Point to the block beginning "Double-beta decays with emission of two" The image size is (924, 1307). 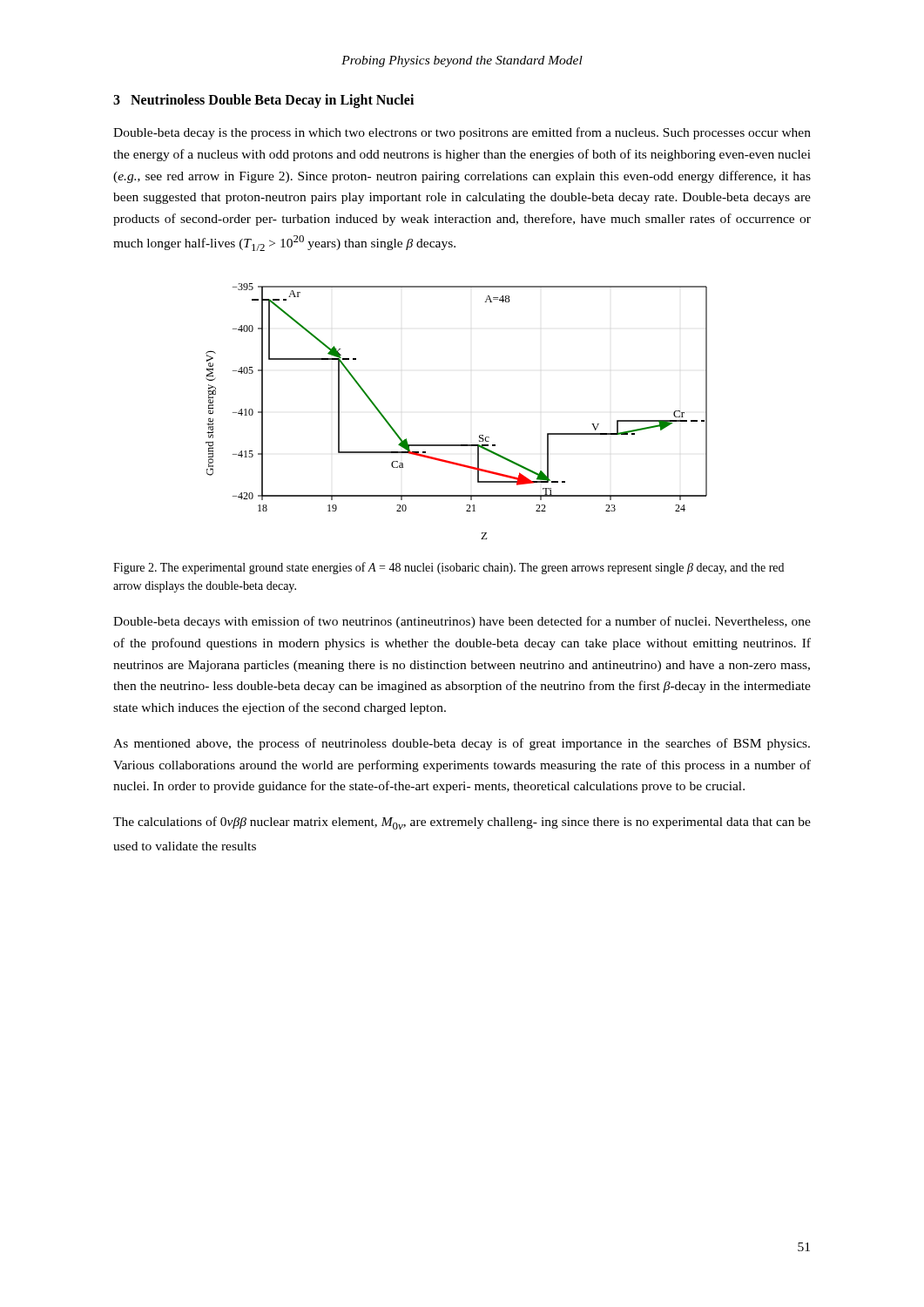(462, 664)
